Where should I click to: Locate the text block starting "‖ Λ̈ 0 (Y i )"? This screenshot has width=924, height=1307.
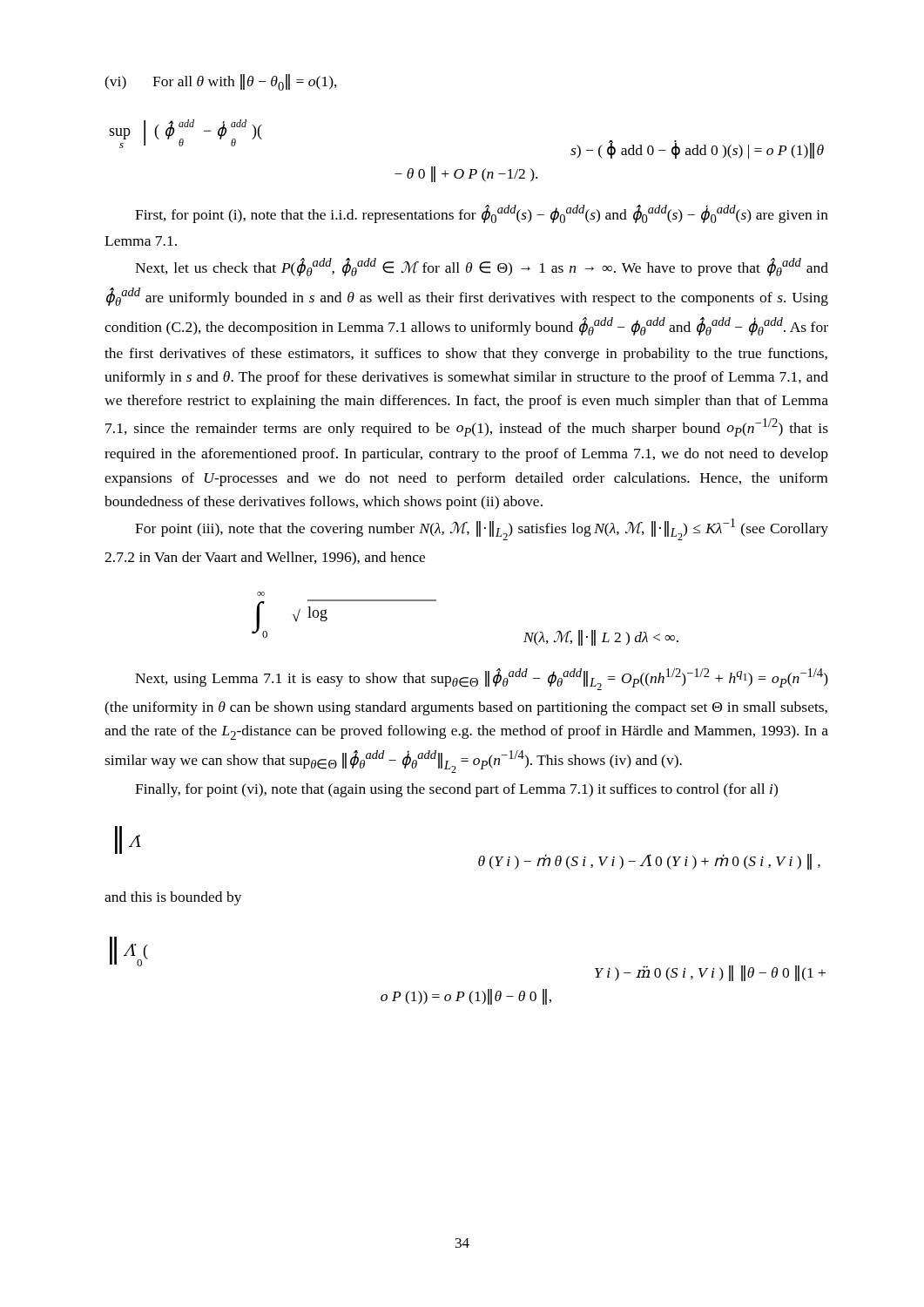coord(133,955)
